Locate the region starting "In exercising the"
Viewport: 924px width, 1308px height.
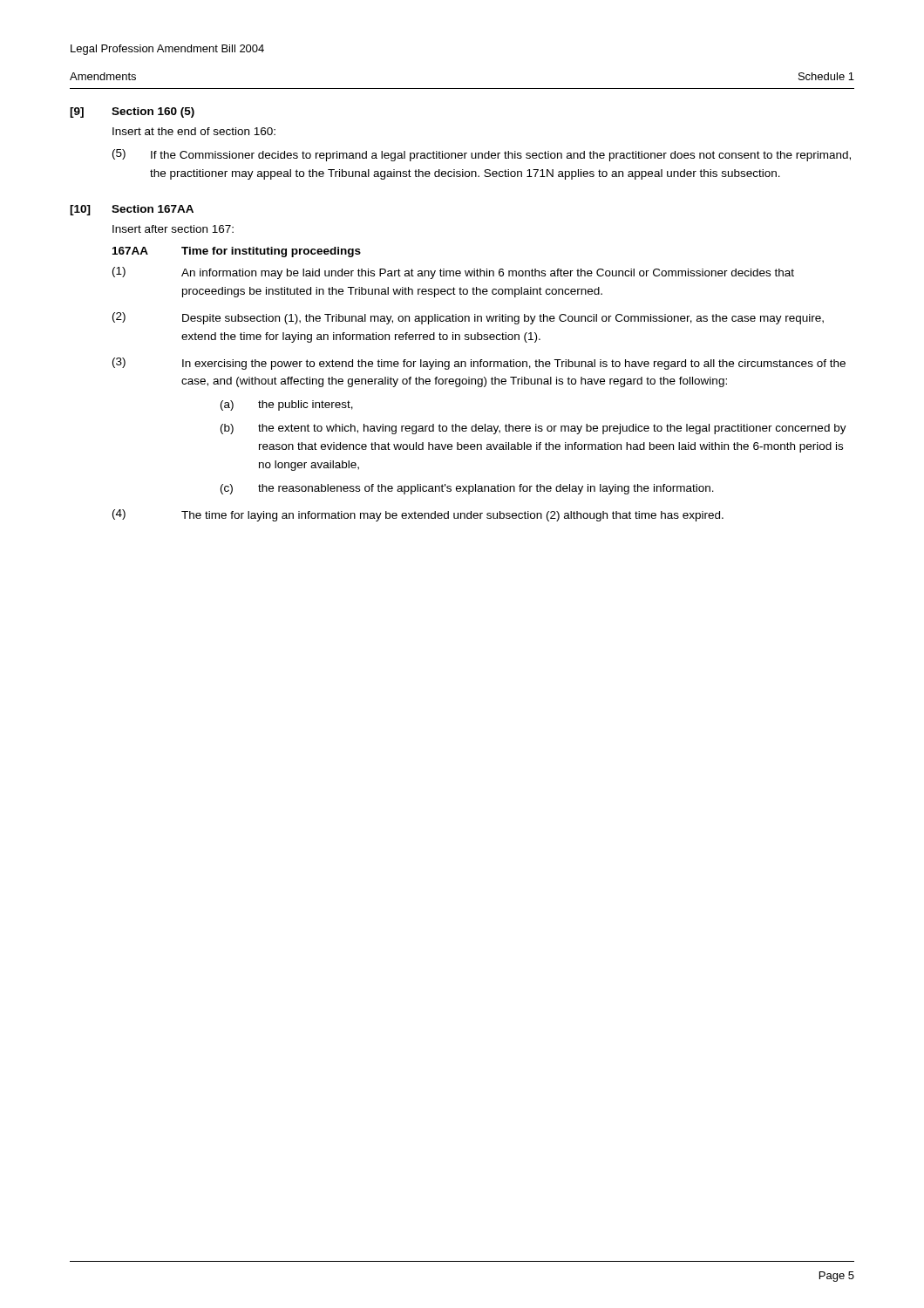[x=518, y=427]
